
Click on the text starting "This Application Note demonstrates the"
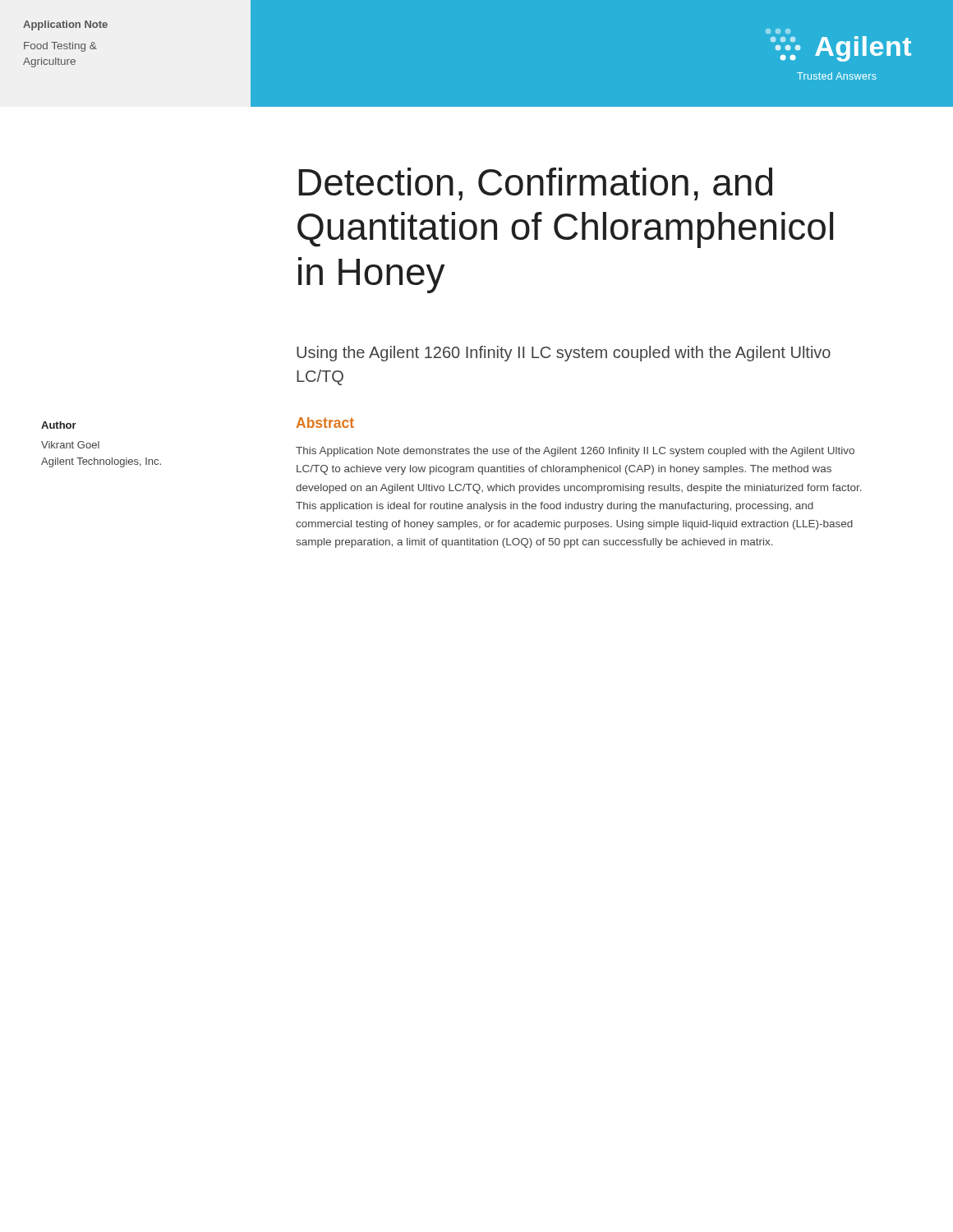583,497
